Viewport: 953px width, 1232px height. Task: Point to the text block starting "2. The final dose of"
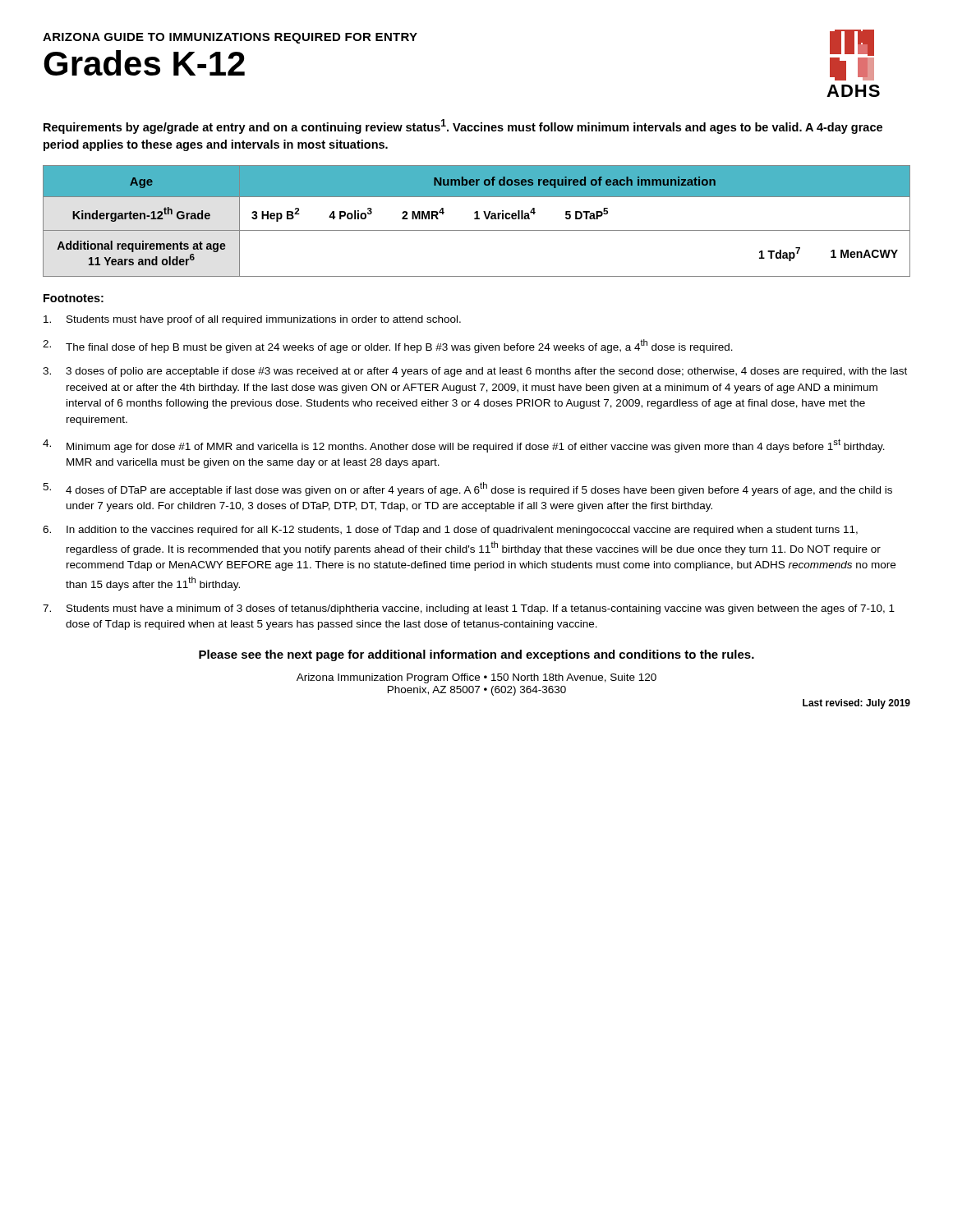476,345
